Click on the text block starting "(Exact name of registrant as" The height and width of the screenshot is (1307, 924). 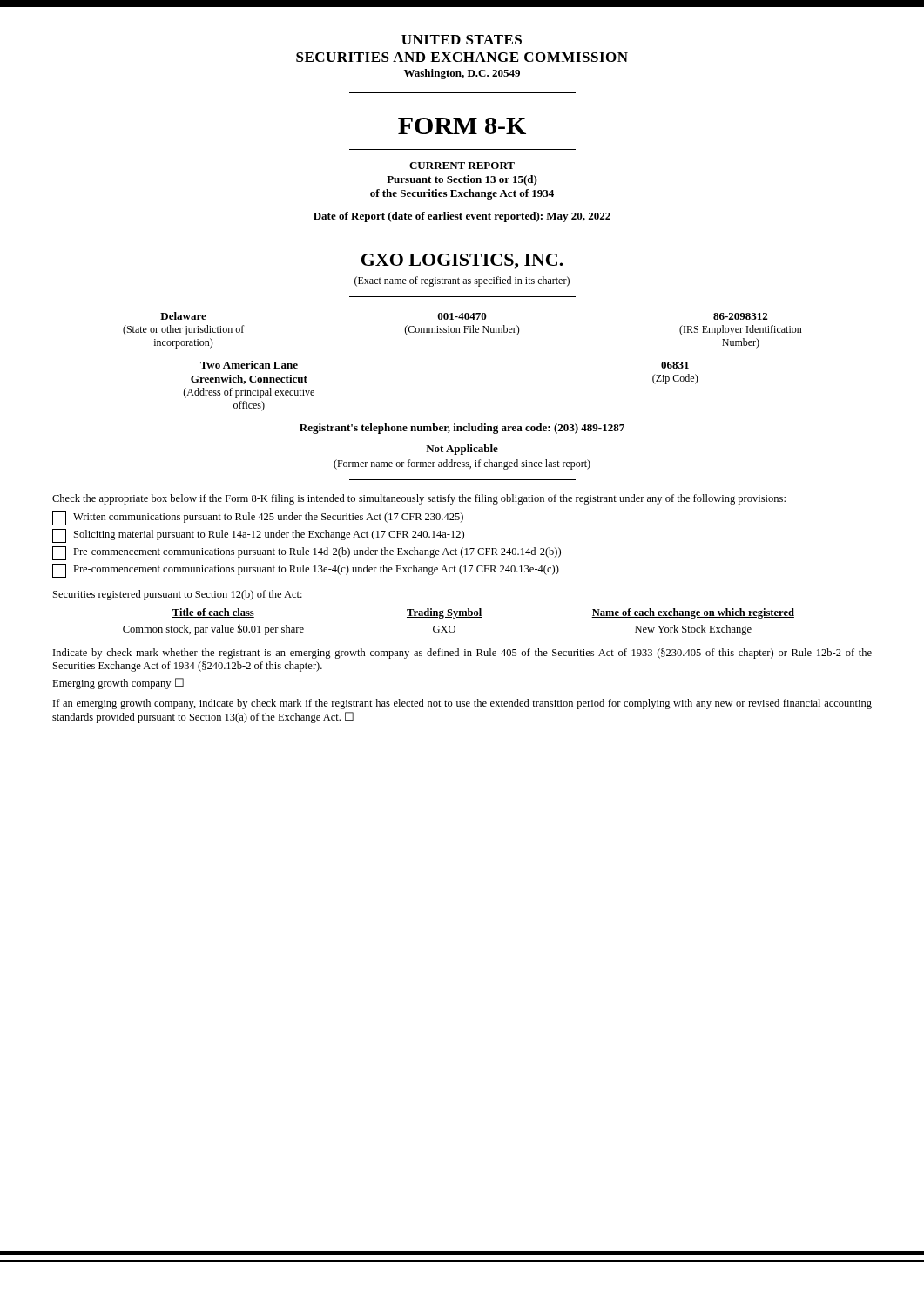(x=462, y=281)
